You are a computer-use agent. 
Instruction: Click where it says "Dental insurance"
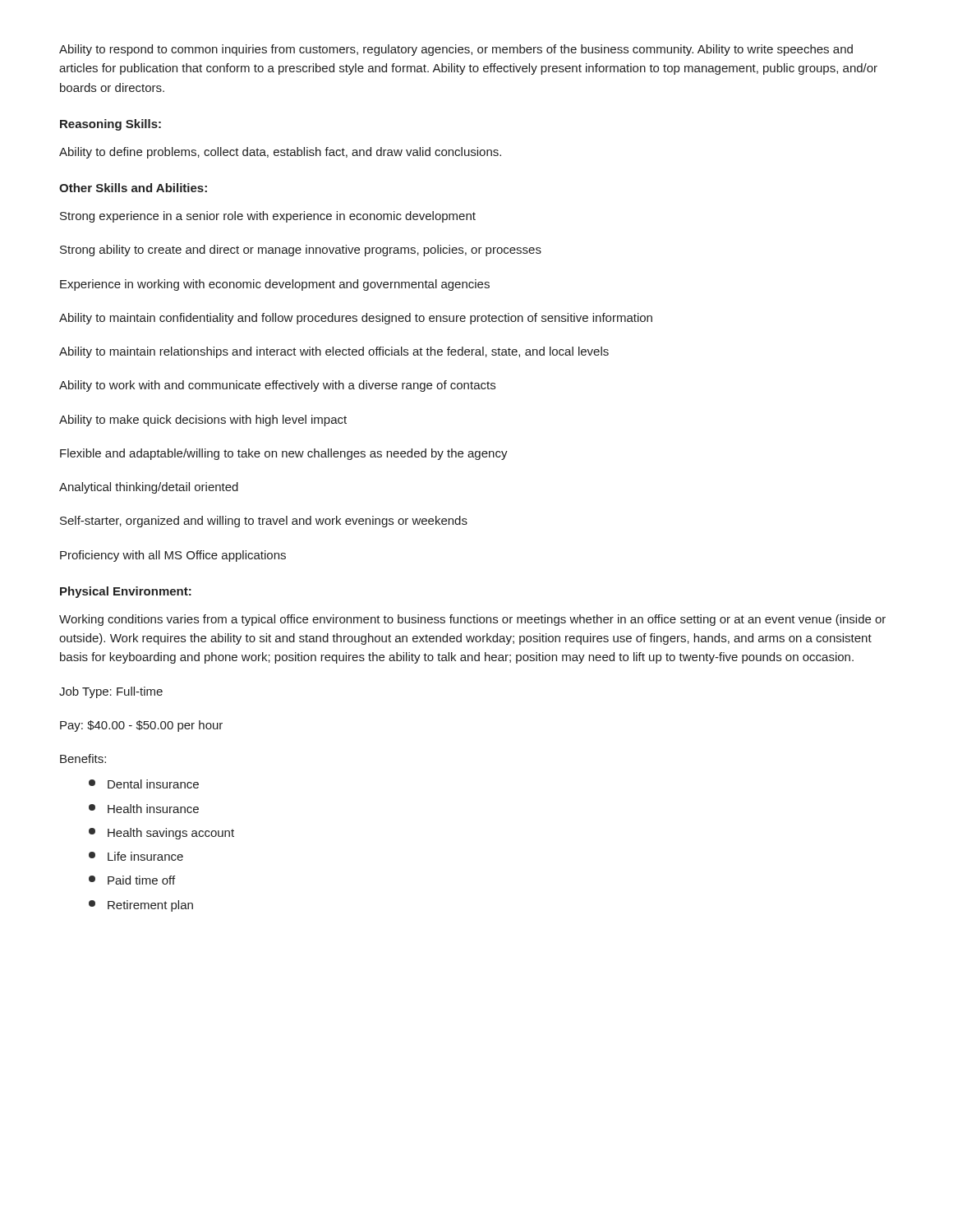pyautogui.click(x=144, y=784)
